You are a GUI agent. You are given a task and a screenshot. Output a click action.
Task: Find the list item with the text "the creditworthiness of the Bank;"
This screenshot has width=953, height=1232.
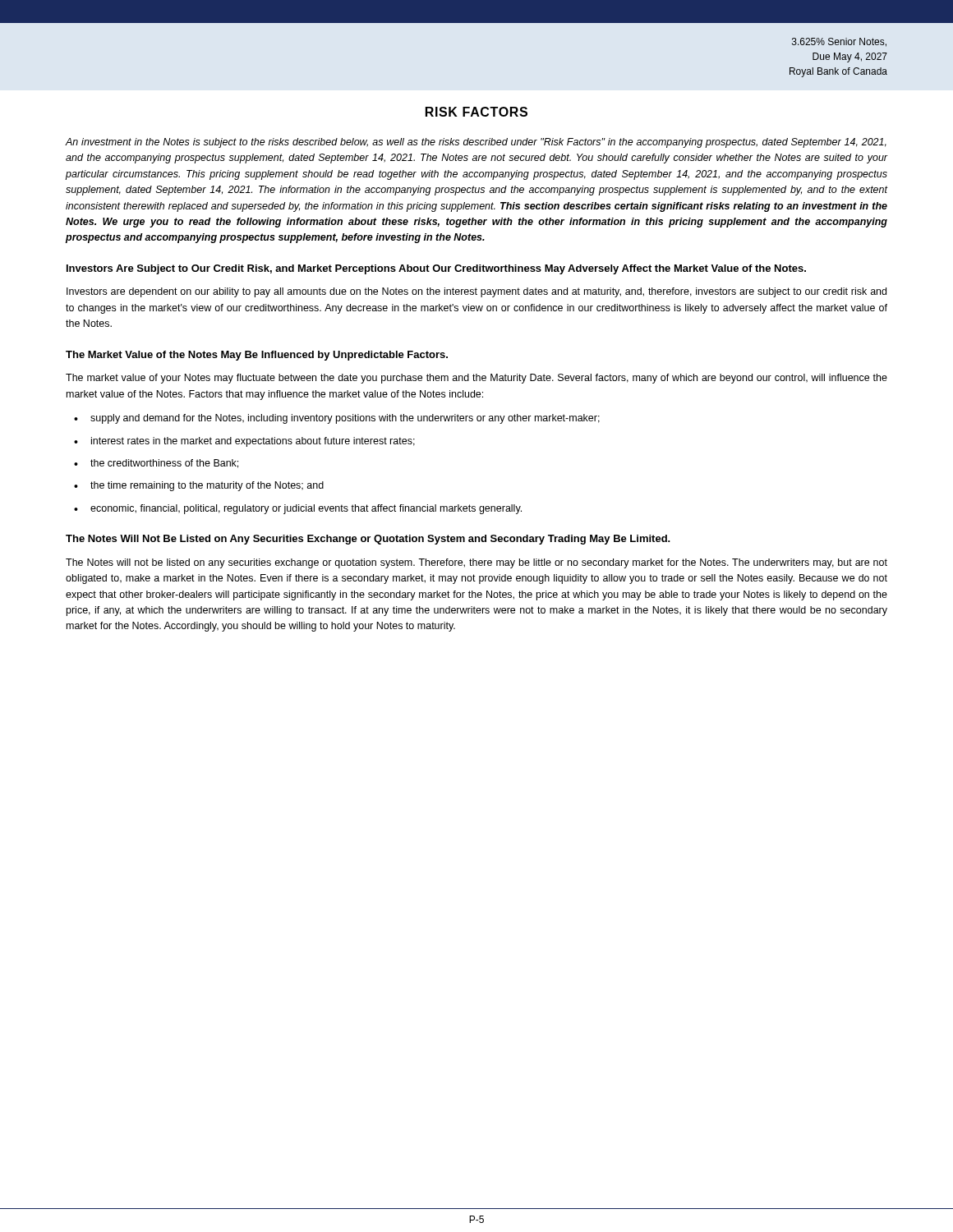pos(165,463)
